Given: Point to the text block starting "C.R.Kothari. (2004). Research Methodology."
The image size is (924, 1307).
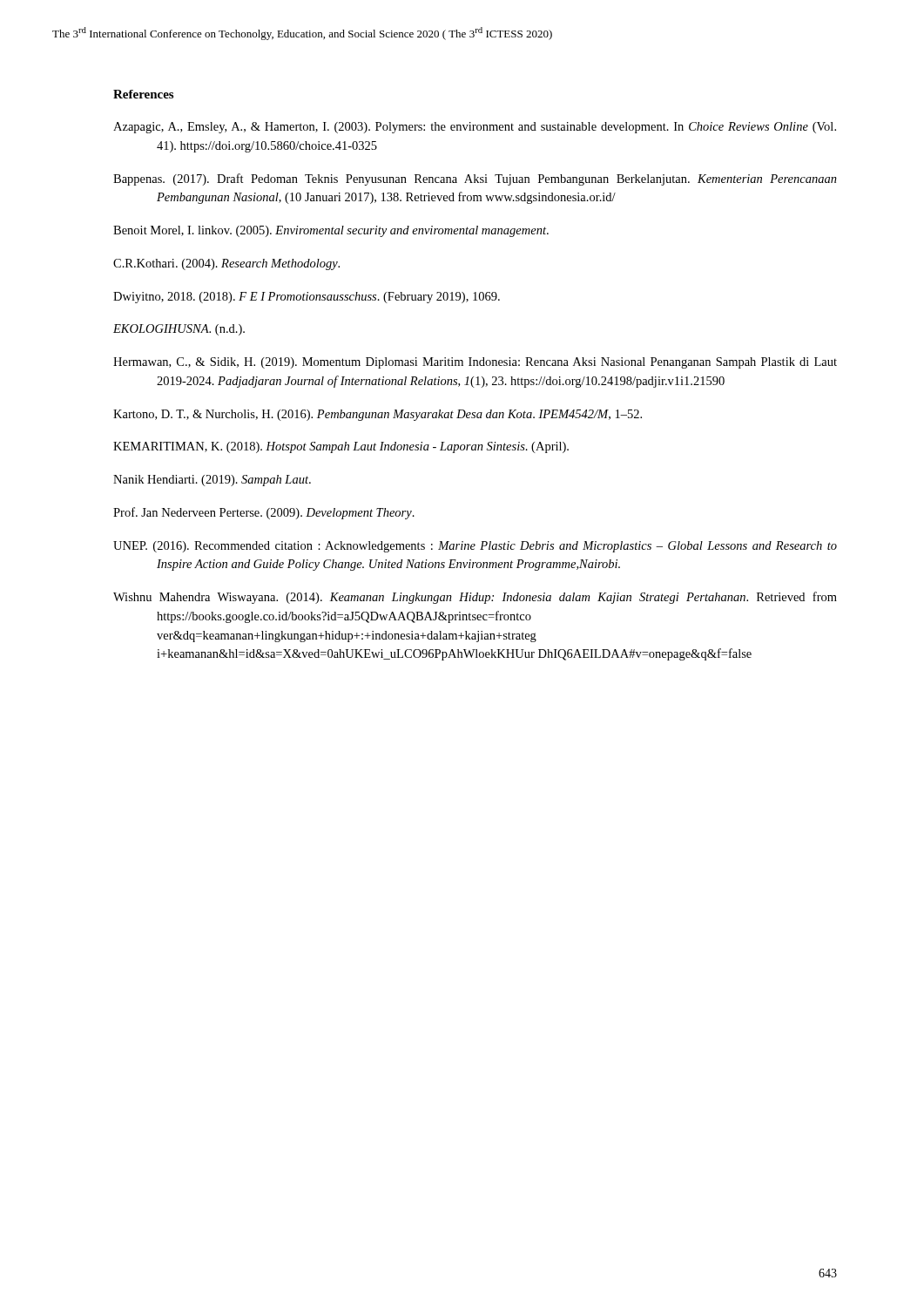Looking at the screenshot, I should (x=227, y=263).
